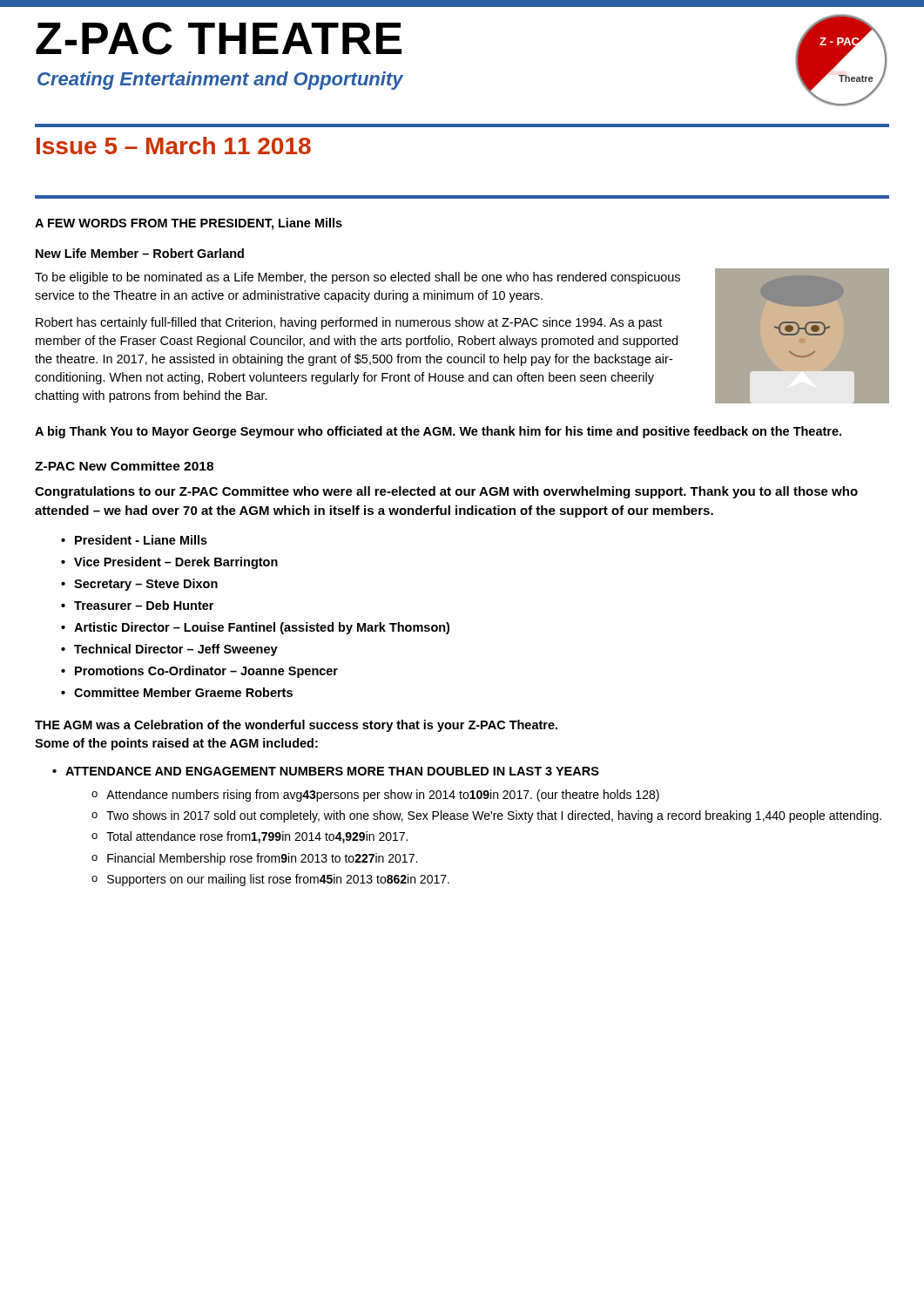This screenshot has height=1307, width=924.
Task: Point to the text block starting "Financial Membership rose from 9"
Action: click(x=262, y=858)
